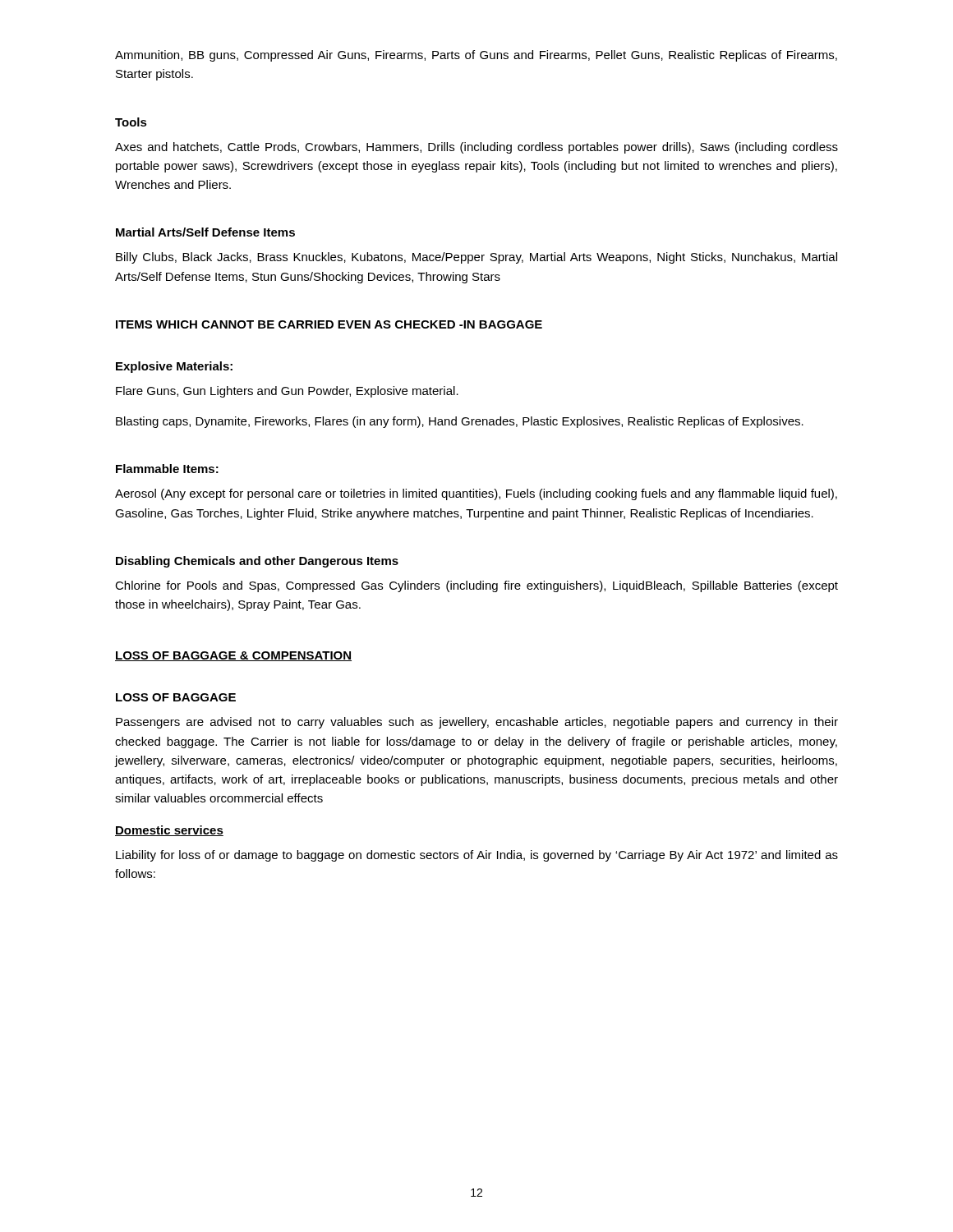The width and height of the screenshot is (953, 1232).
Task: Click where it says "Domestic services"
Action: (169, 830)
